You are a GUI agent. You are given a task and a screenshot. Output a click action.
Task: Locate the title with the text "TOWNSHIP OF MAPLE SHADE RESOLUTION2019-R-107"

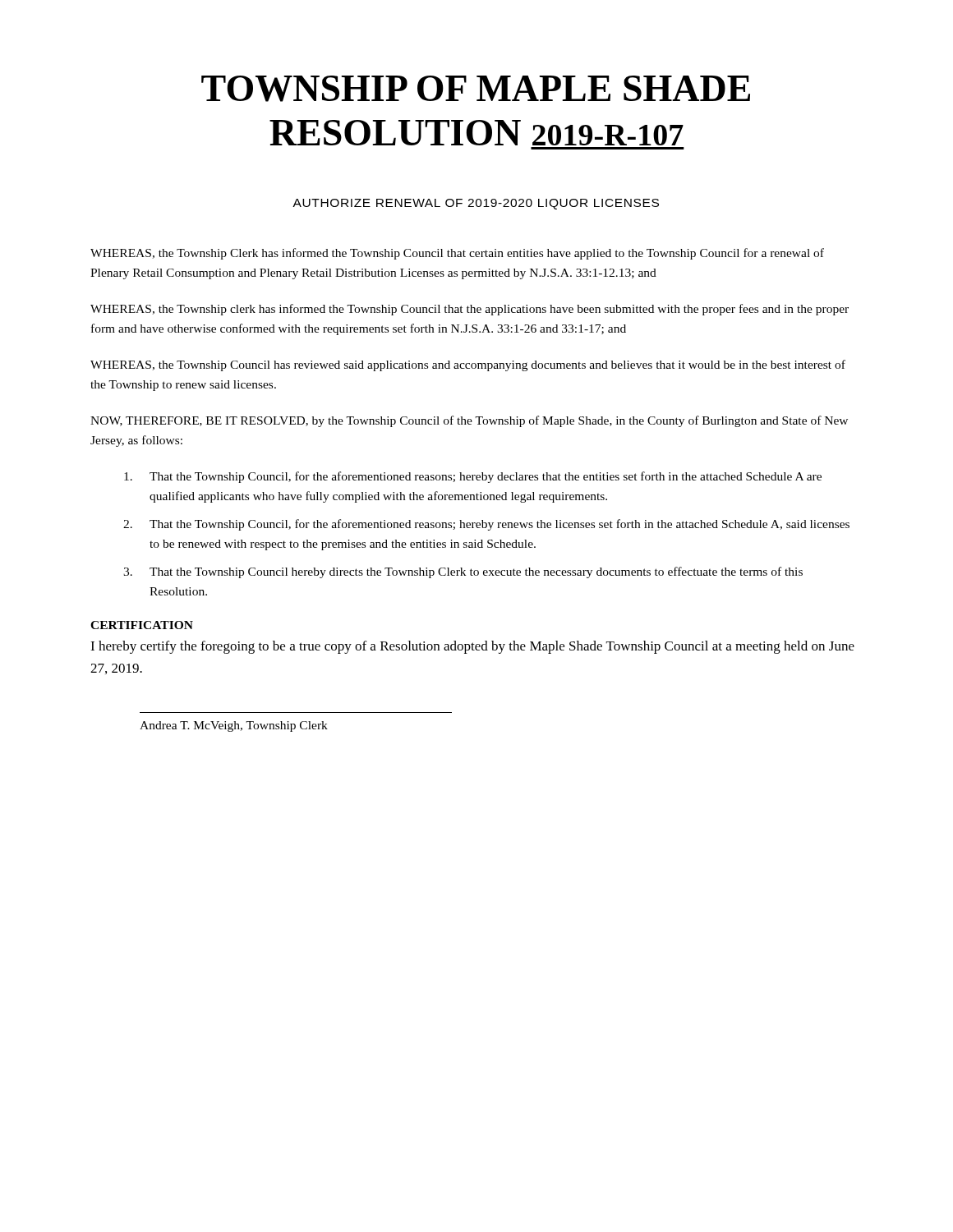click(x=476, y=110)
